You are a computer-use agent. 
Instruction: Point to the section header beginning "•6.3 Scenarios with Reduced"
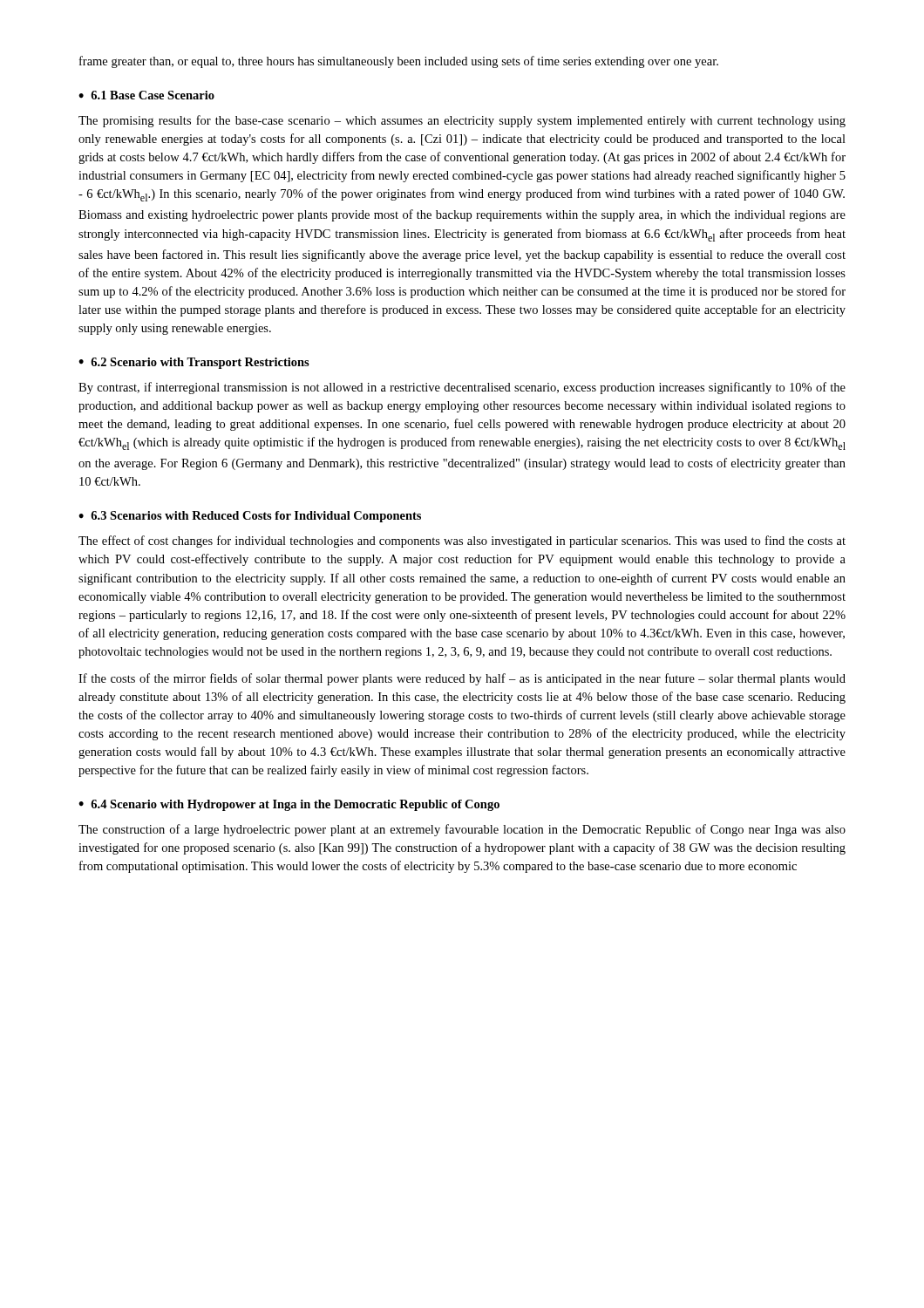[x=250, y=516]
